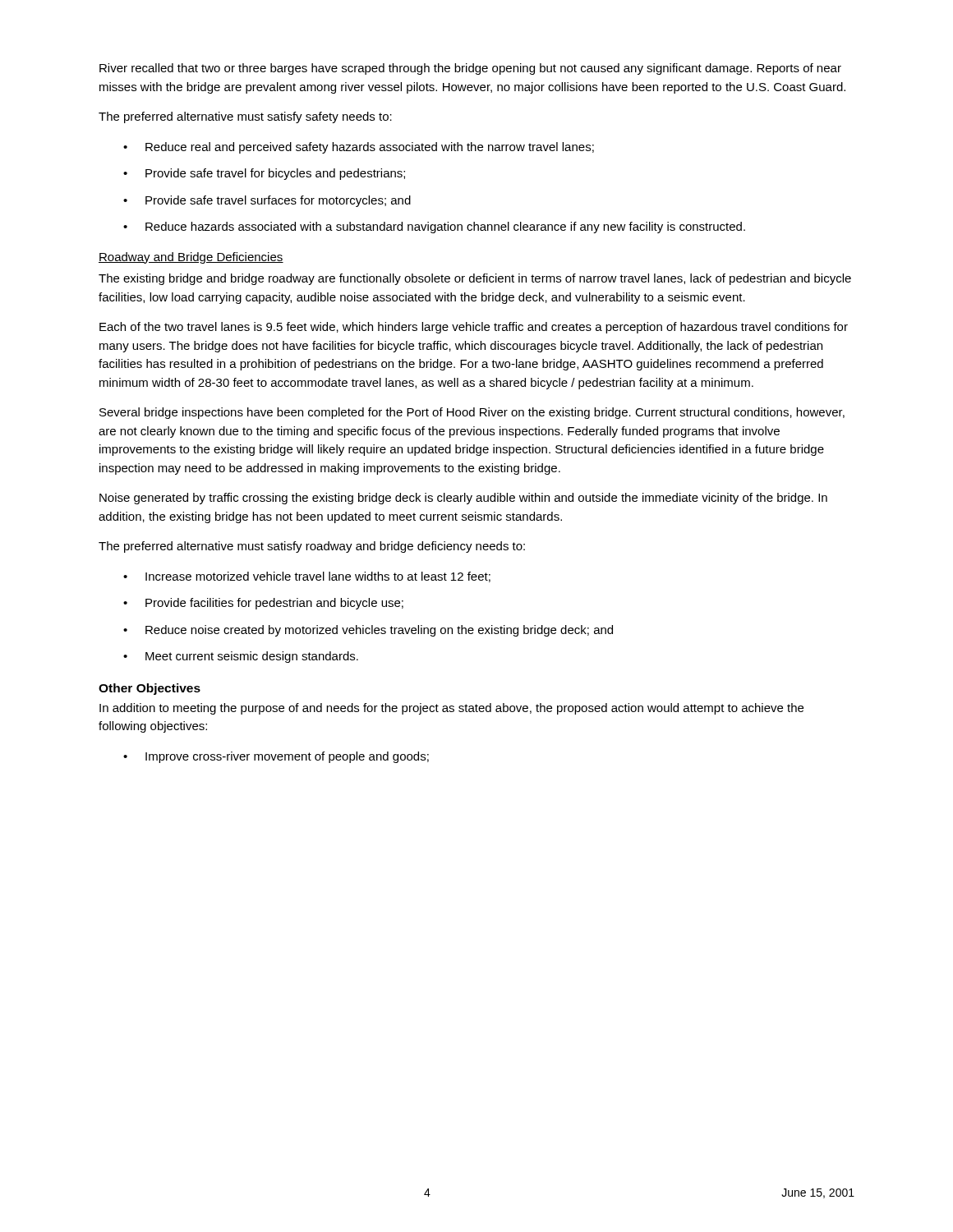Click on the text block that says "River recalled that two or three"

(473, 77)
